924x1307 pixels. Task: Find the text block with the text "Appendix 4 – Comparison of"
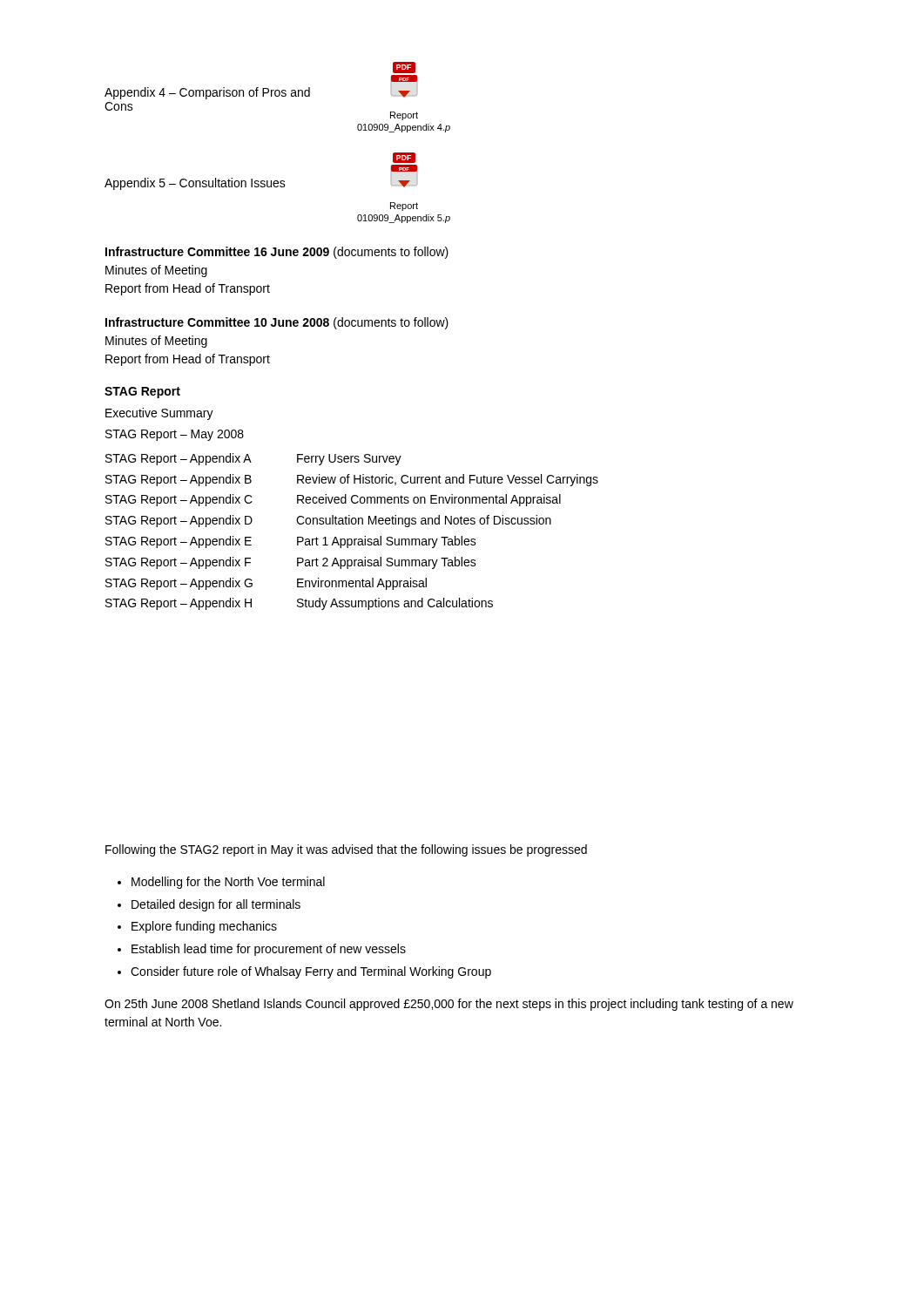pos(208,99)
